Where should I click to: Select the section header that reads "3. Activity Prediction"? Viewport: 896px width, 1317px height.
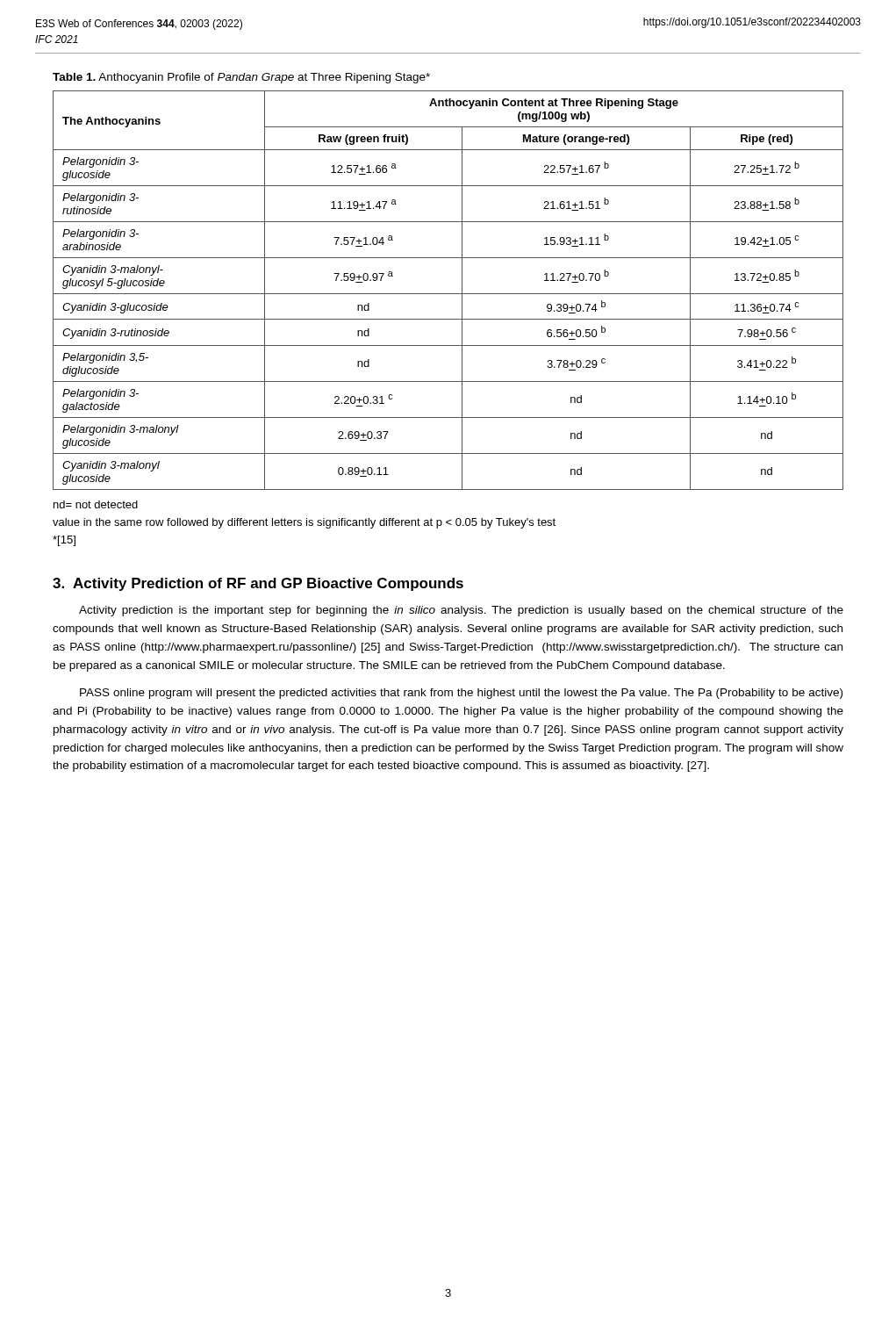[x=258, y=583]
